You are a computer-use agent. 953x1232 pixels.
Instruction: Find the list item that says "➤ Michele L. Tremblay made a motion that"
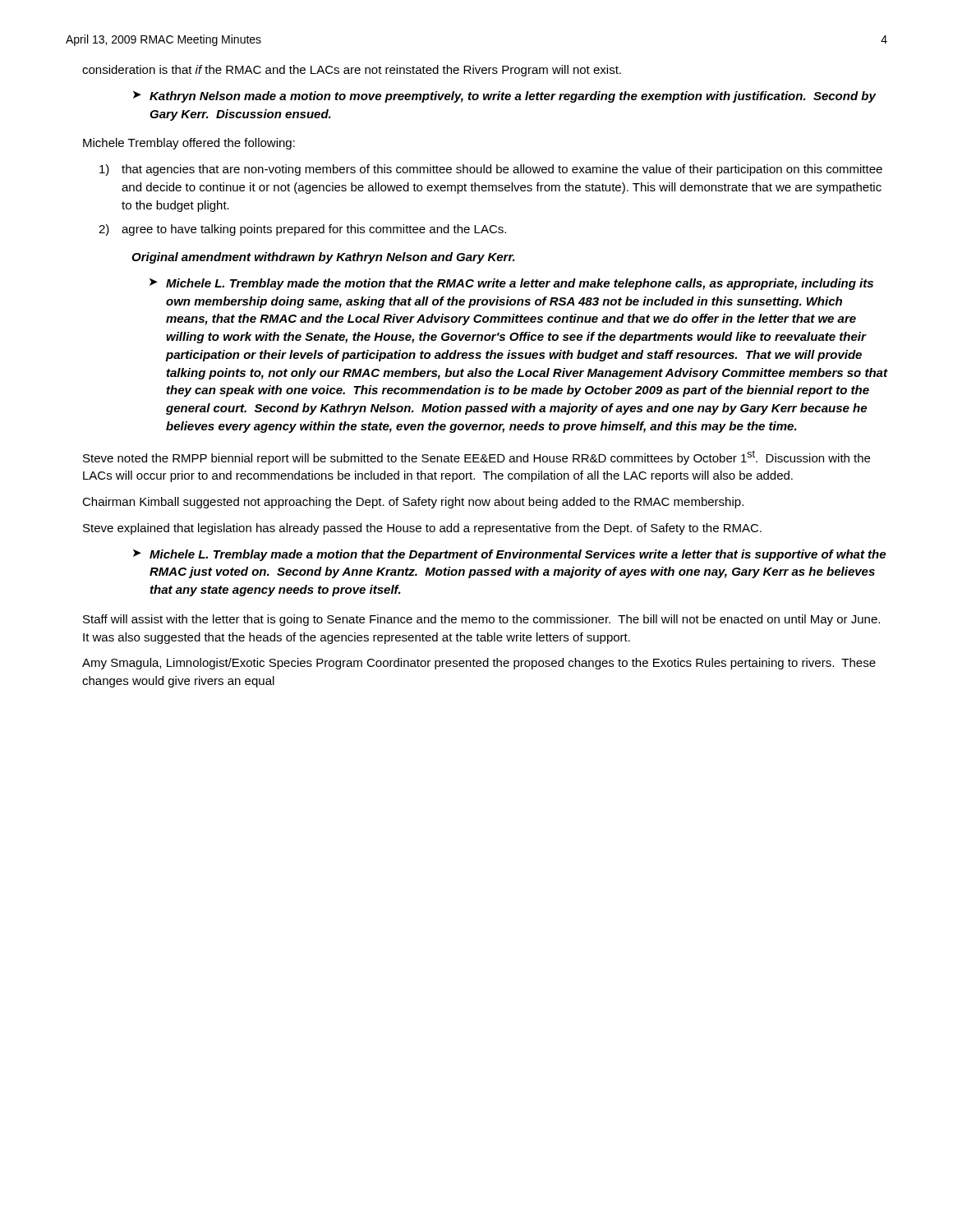[509, 572]
